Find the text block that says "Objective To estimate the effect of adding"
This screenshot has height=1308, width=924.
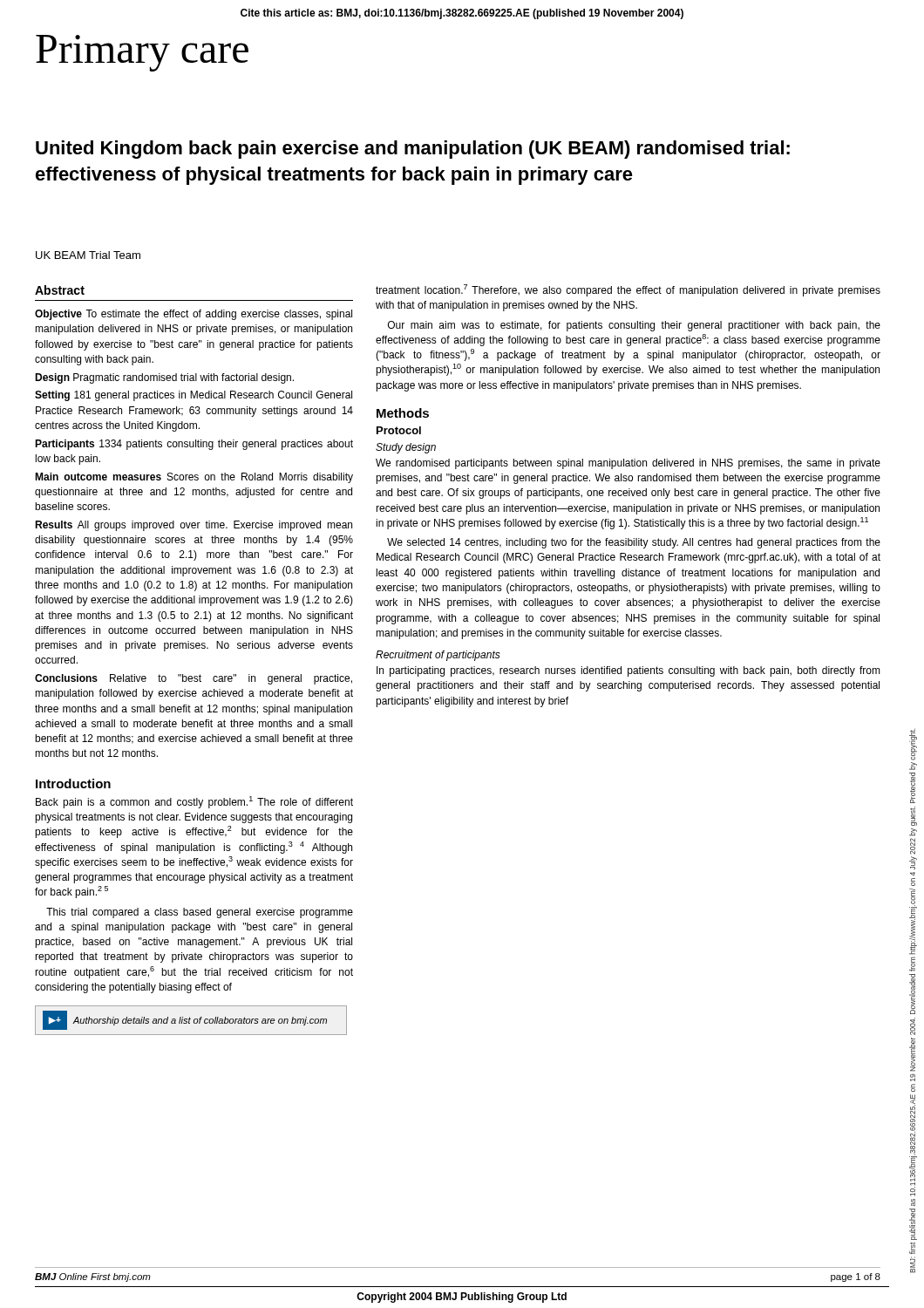coord(194,534)
